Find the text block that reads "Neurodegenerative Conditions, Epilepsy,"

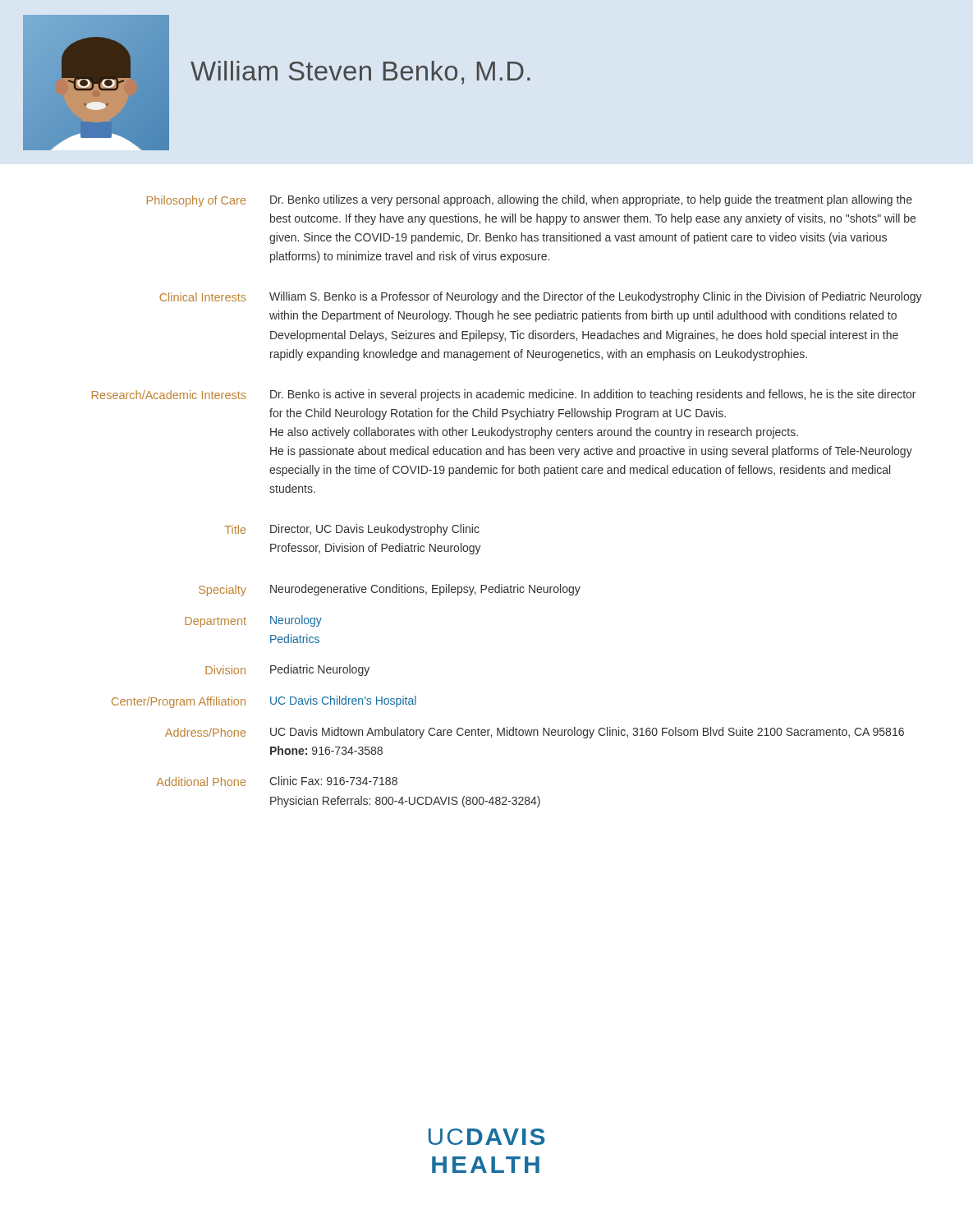click(425, 588)
